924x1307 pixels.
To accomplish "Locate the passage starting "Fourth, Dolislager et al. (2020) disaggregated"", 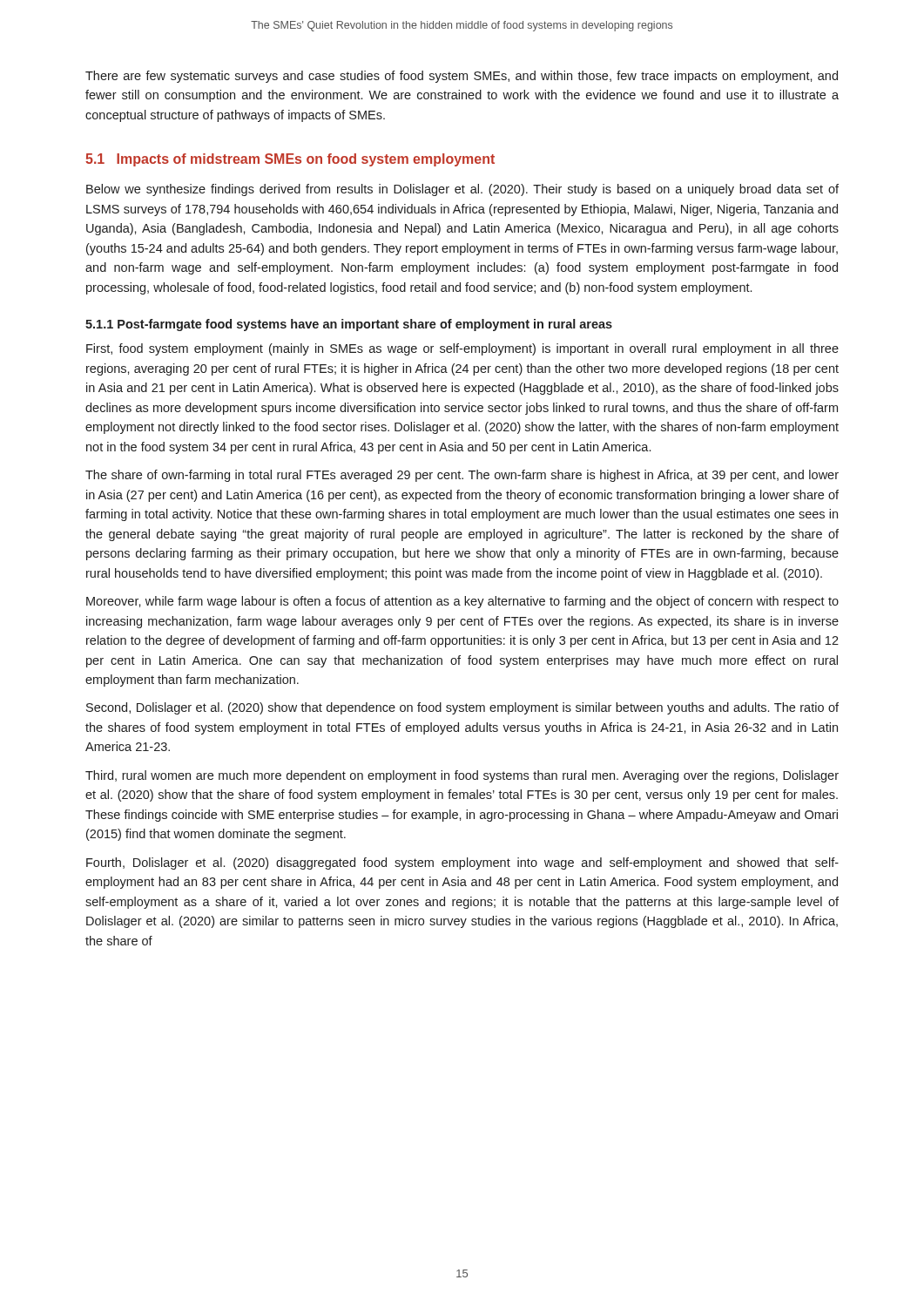I will (x=462, y=902).
